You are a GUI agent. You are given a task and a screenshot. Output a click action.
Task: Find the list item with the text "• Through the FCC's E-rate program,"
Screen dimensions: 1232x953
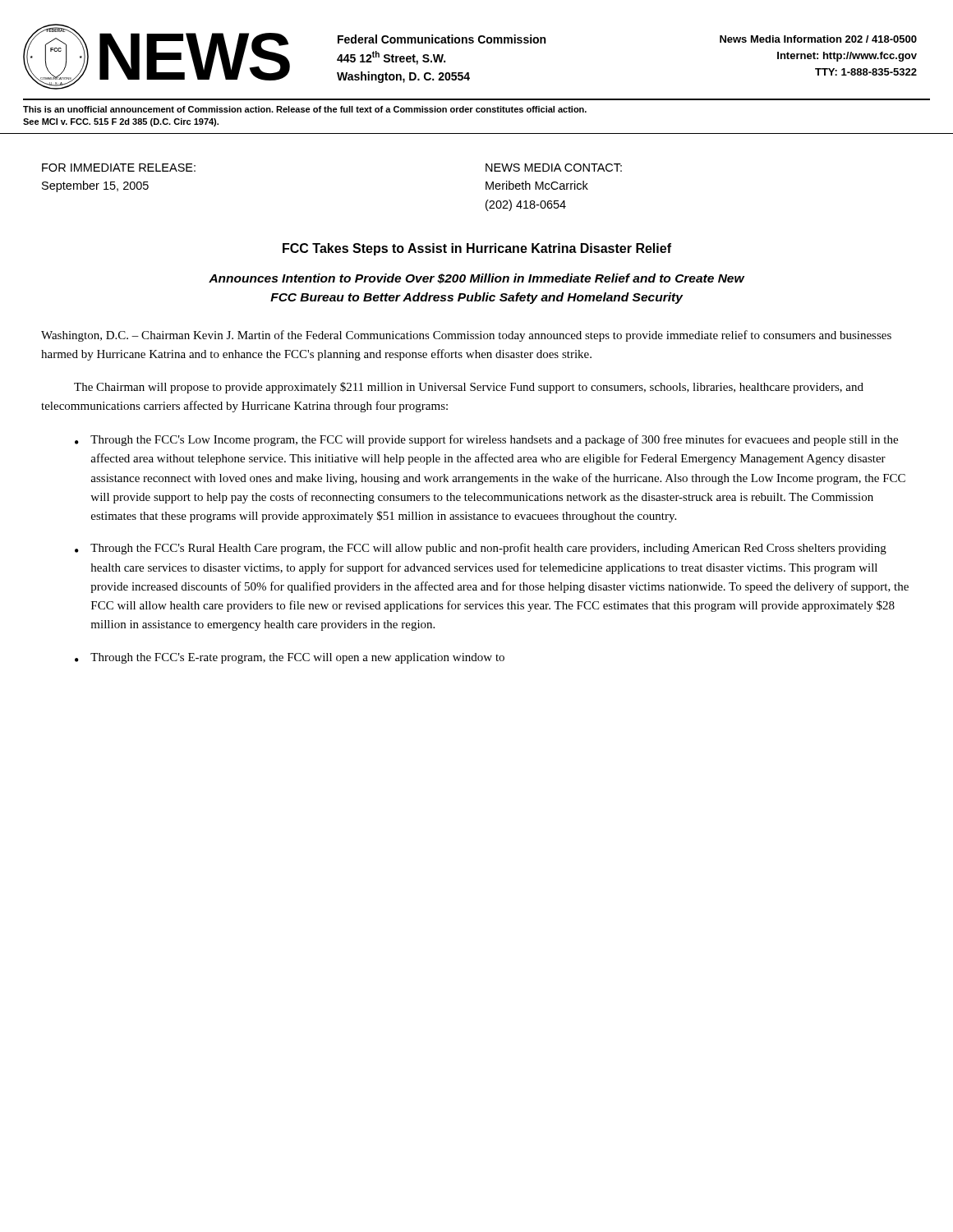click(x=289, y=660)
